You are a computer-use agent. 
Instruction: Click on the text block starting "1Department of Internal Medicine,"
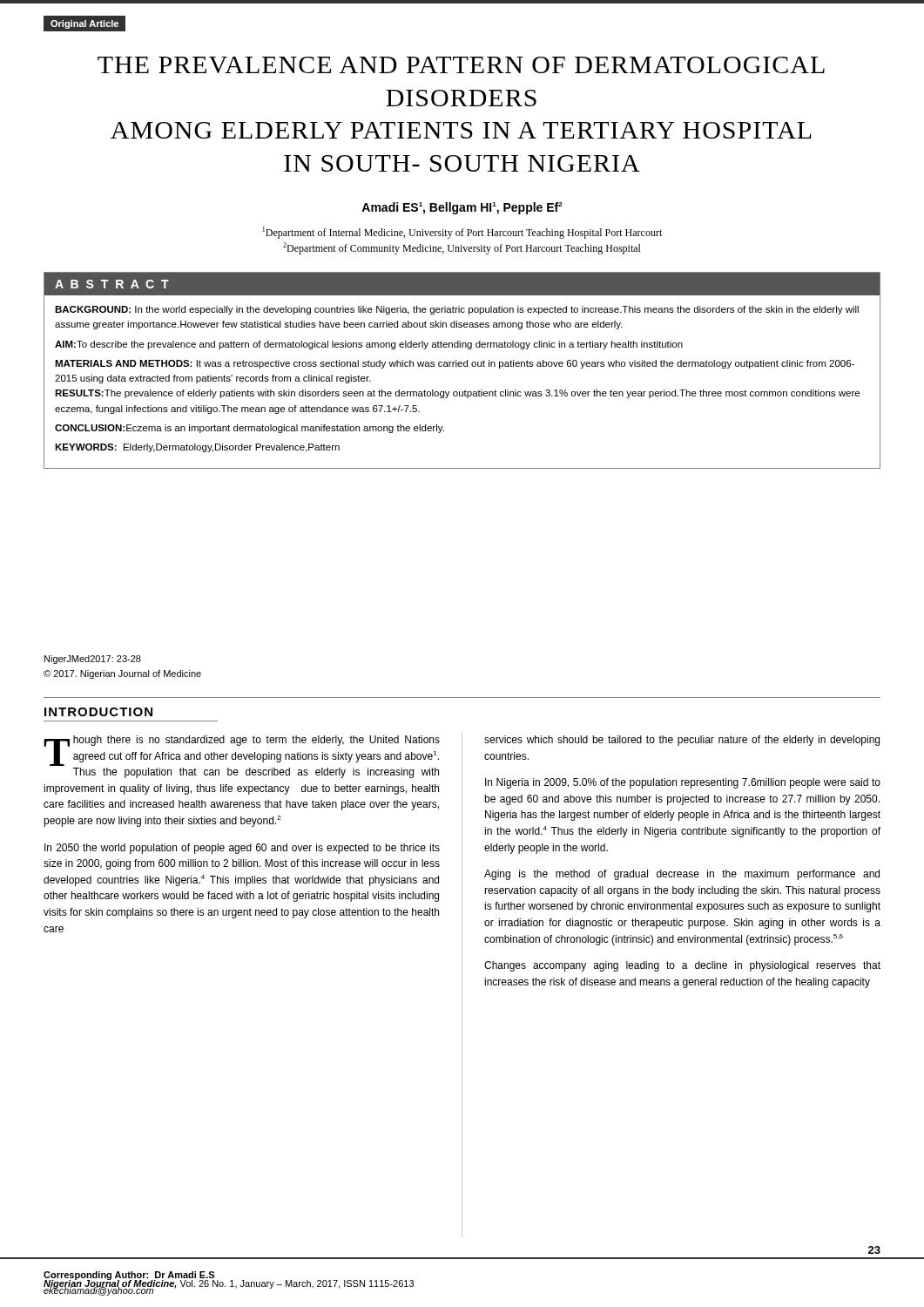click(x=462, y=240)
